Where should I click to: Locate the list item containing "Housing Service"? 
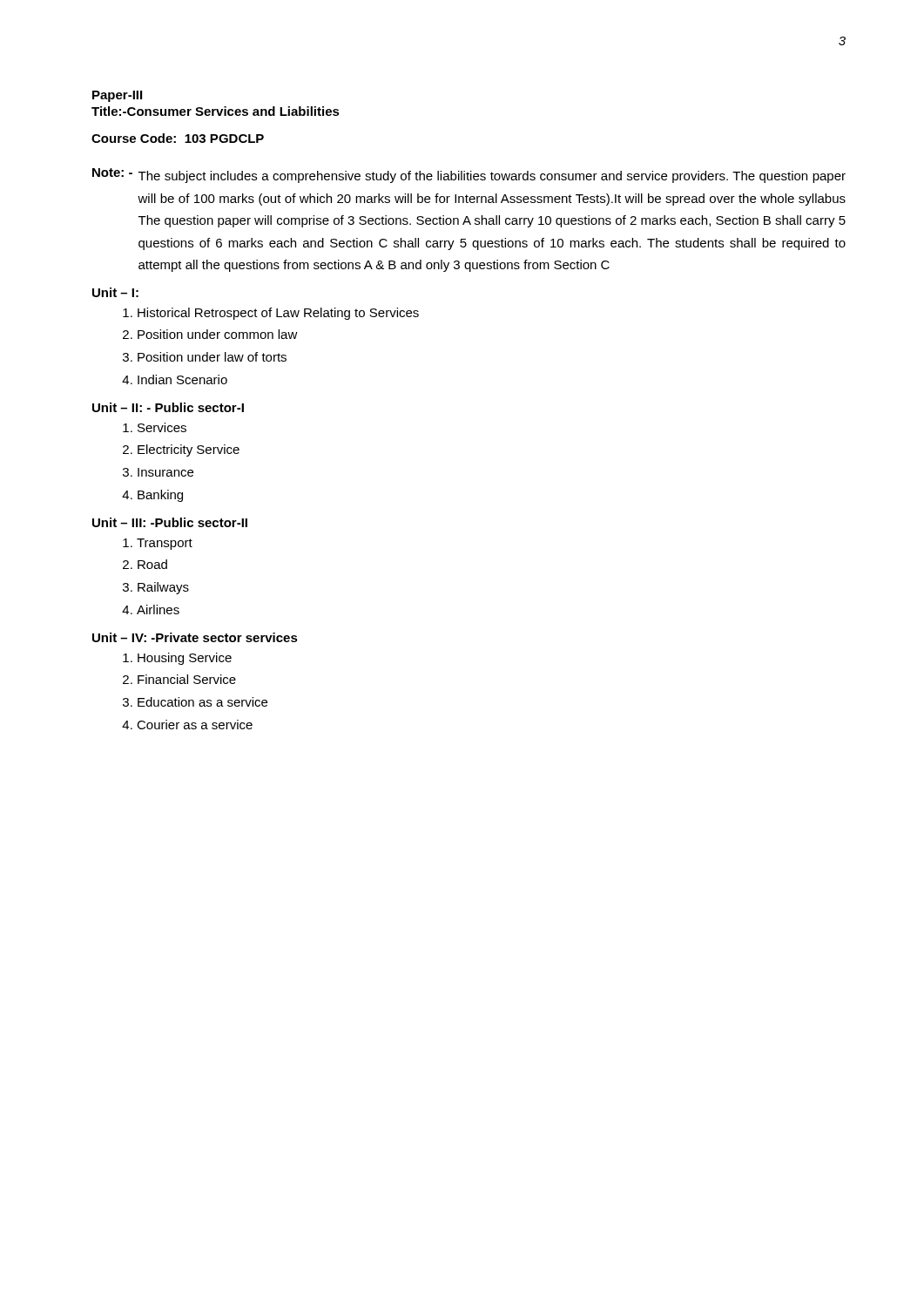click(x=184, y=657)
